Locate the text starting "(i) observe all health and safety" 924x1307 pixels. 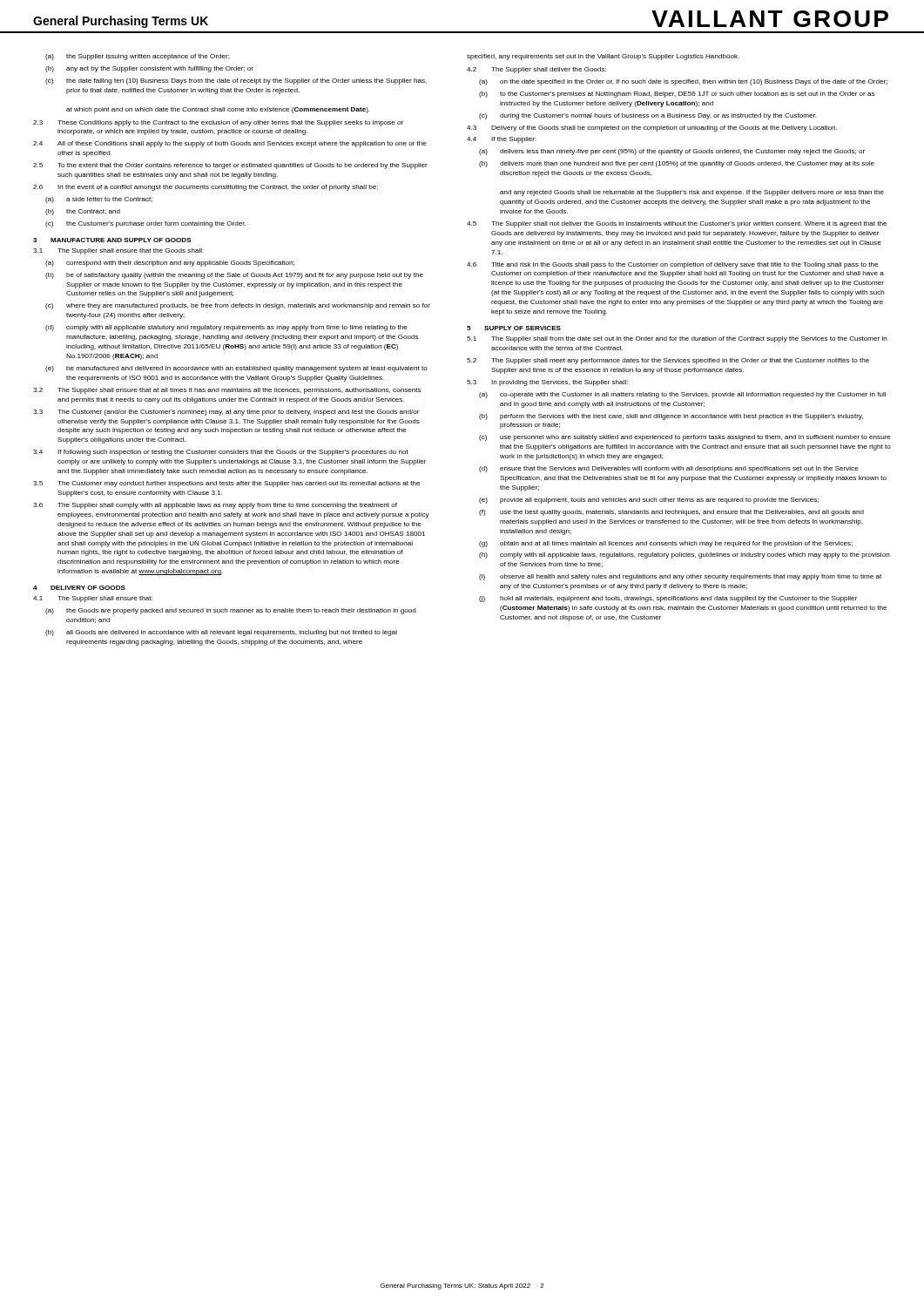685,582
